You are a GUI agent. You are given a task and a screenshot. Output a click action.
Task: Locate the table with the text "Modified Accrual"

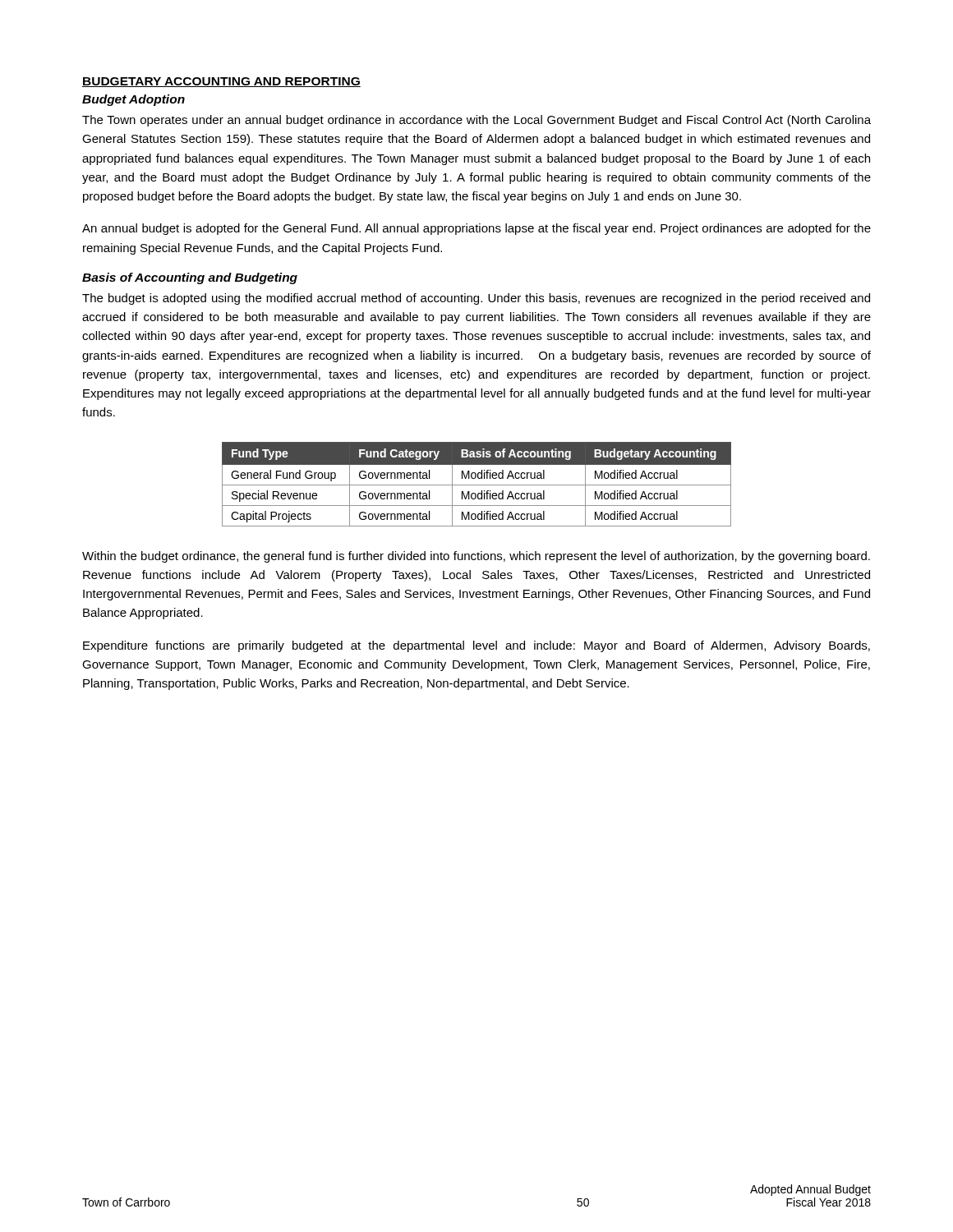pyautogui.click(x=476, y=484)
